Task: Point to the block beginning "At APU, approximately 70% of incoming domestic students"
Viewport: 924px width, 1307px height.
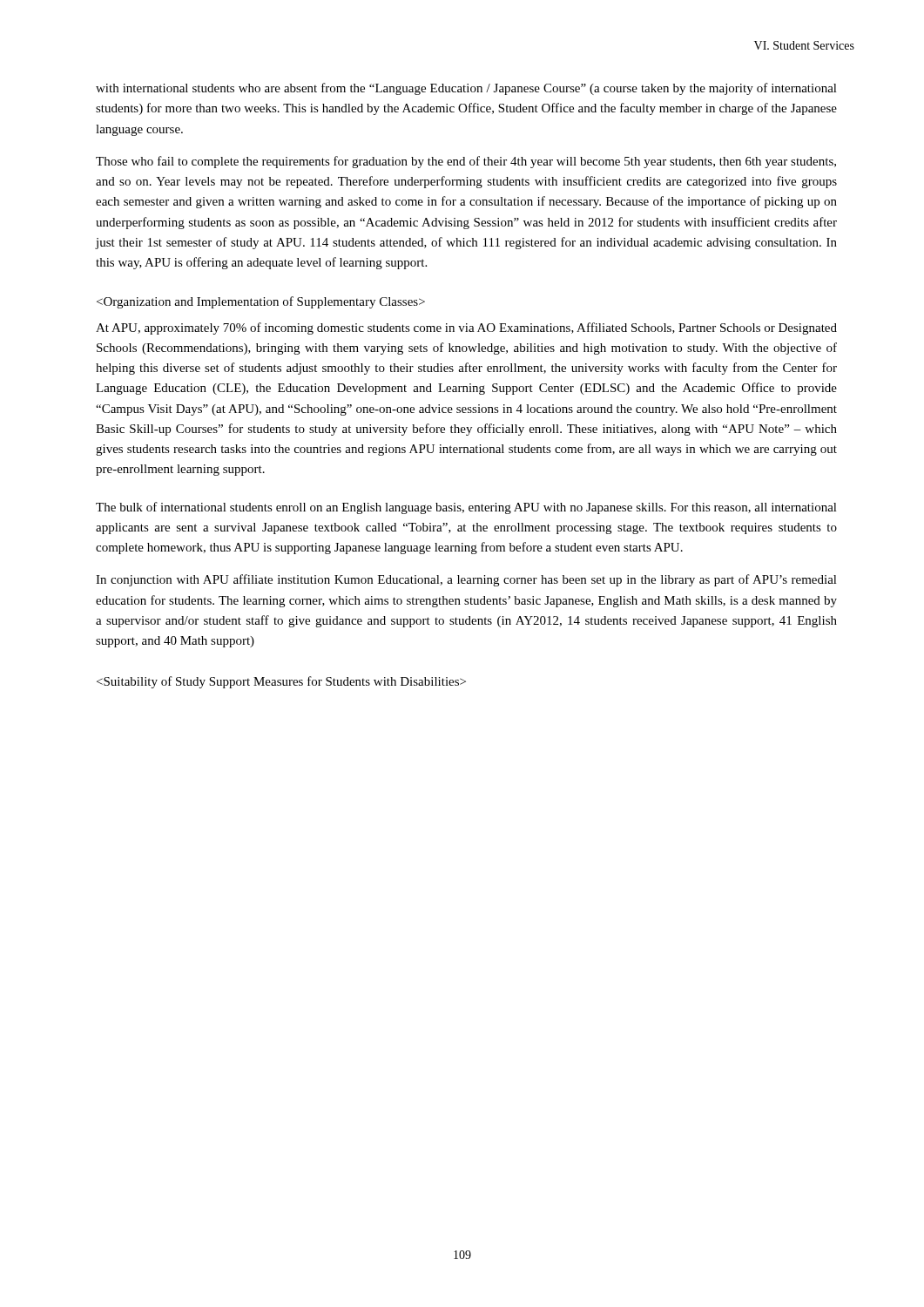Action: pos(466,398)
